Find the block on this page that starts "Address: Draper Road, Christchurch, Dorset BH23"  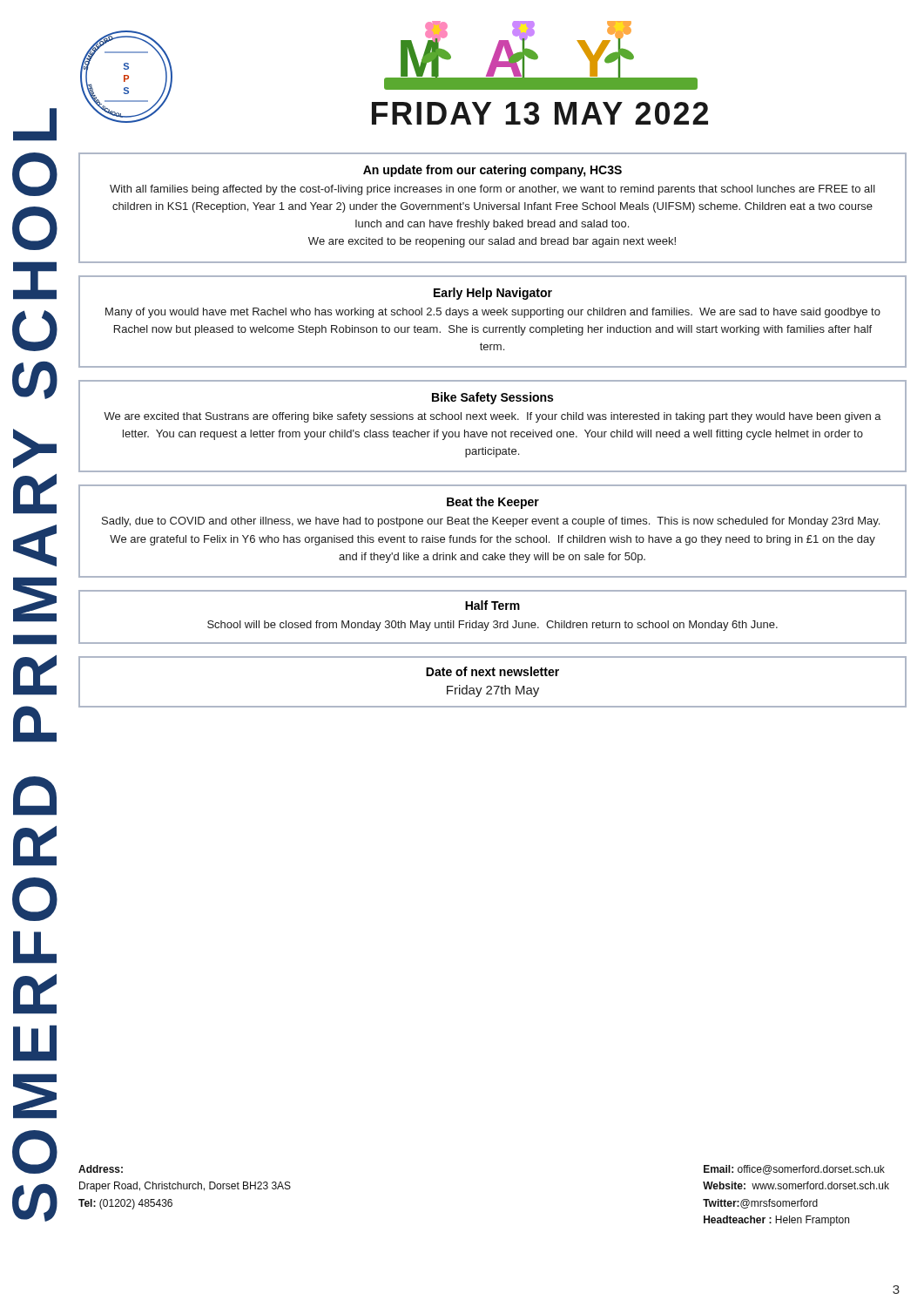185,1186
